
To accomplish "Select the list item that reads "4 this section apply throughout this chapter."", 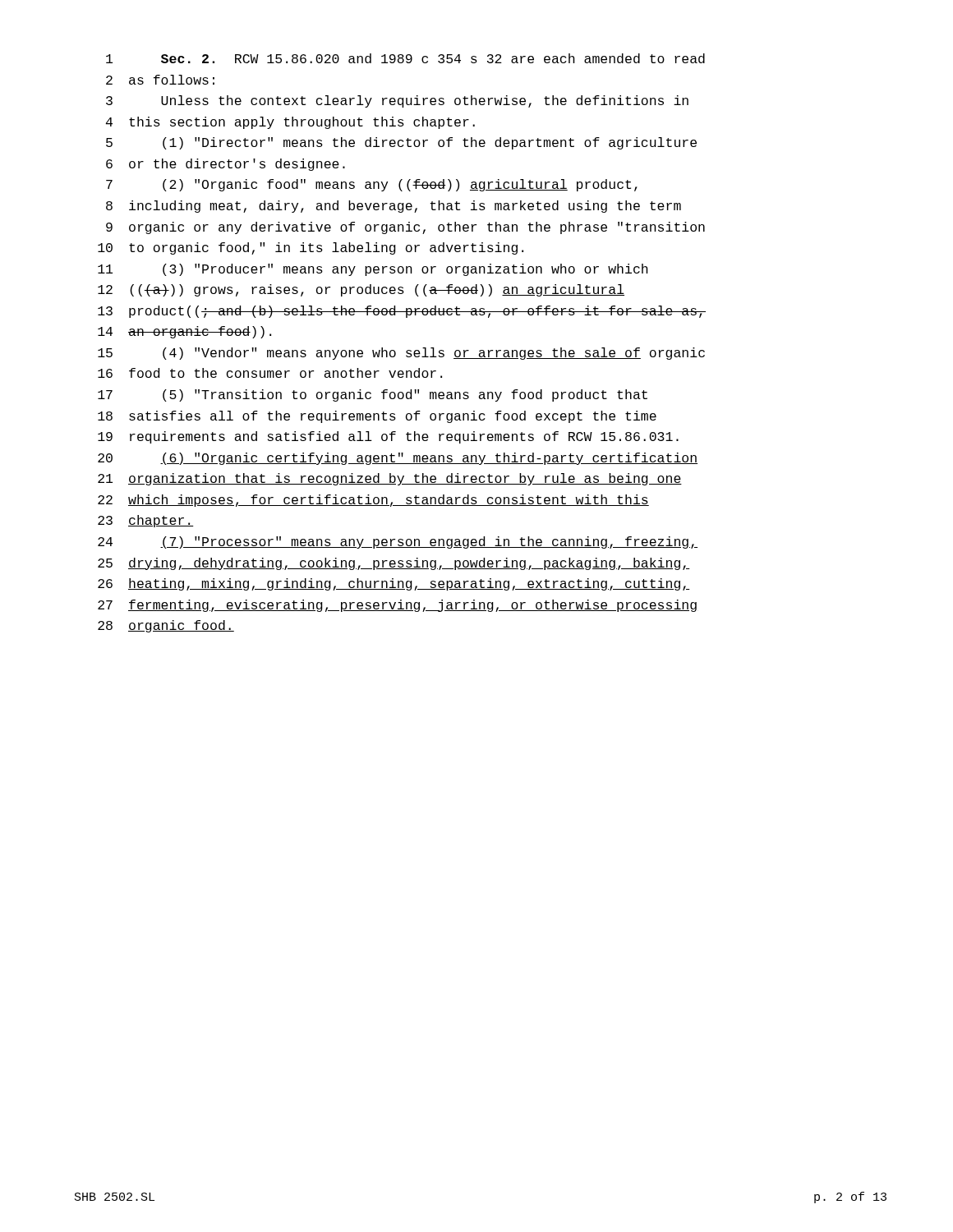I will coord(481,123).
